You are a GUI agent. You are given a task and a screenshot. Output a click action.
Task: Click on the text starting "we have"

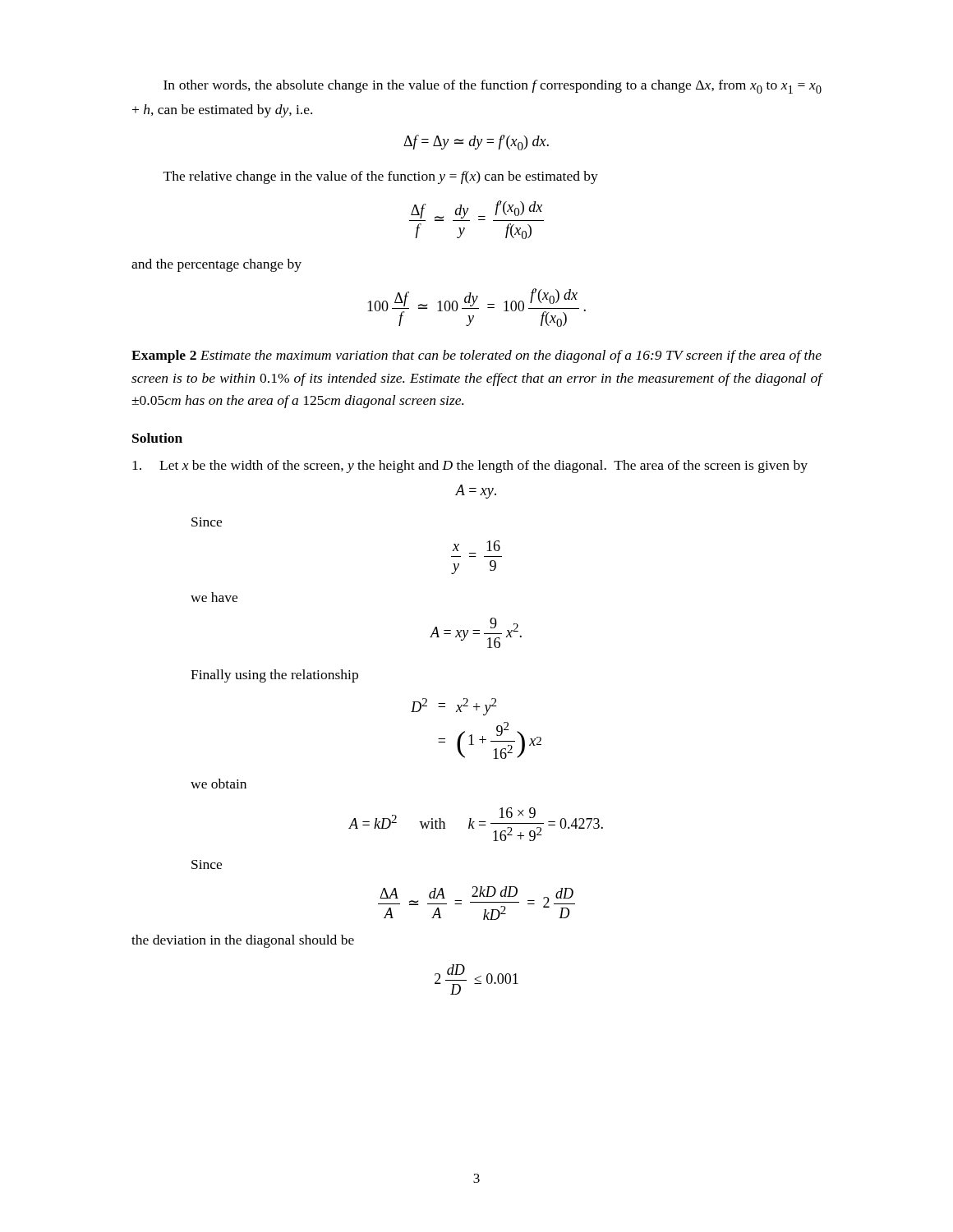[214, 597]
